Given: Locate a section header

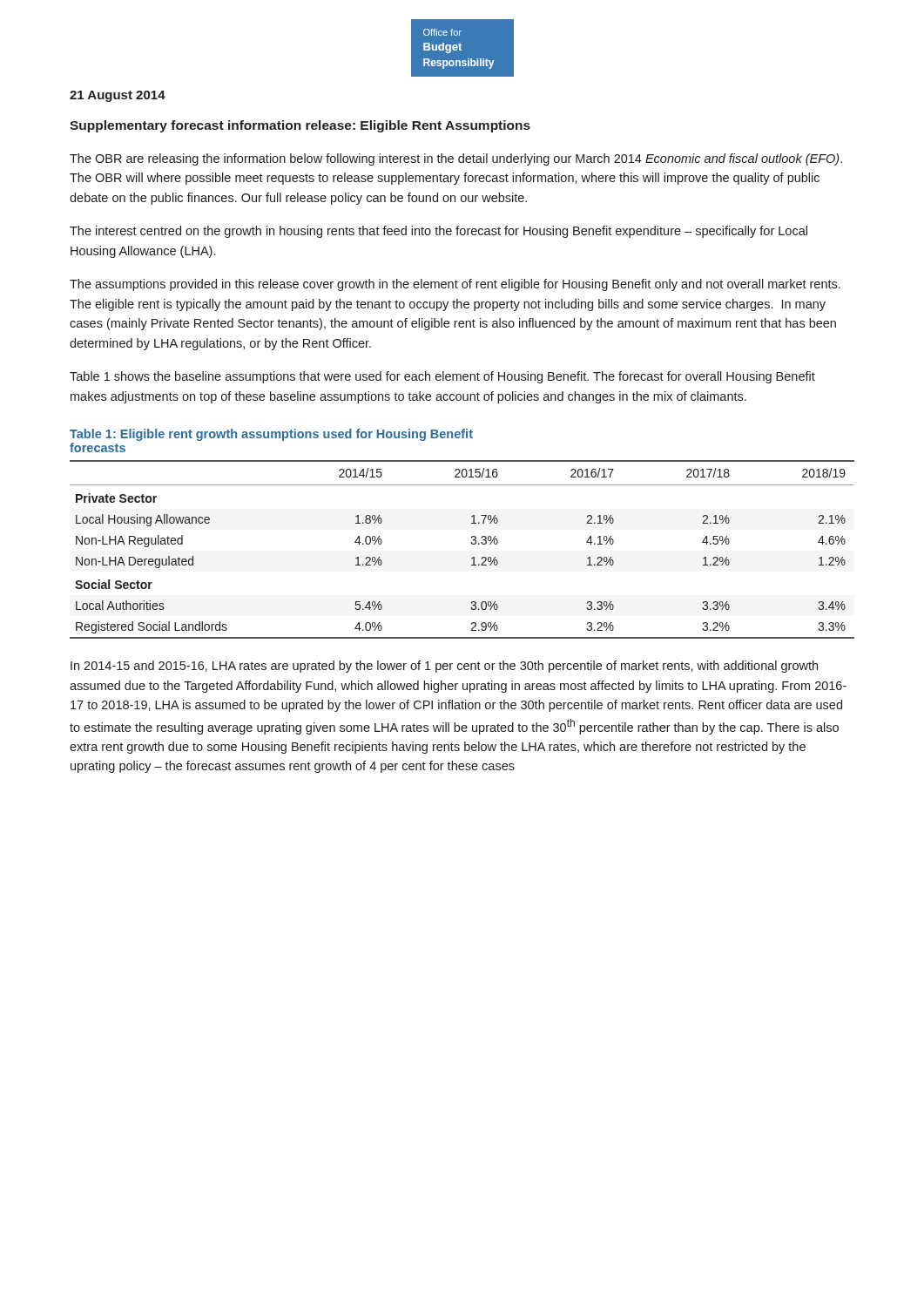Looking at the screenshot, I should pyautogui.click(x=300, y=125).
